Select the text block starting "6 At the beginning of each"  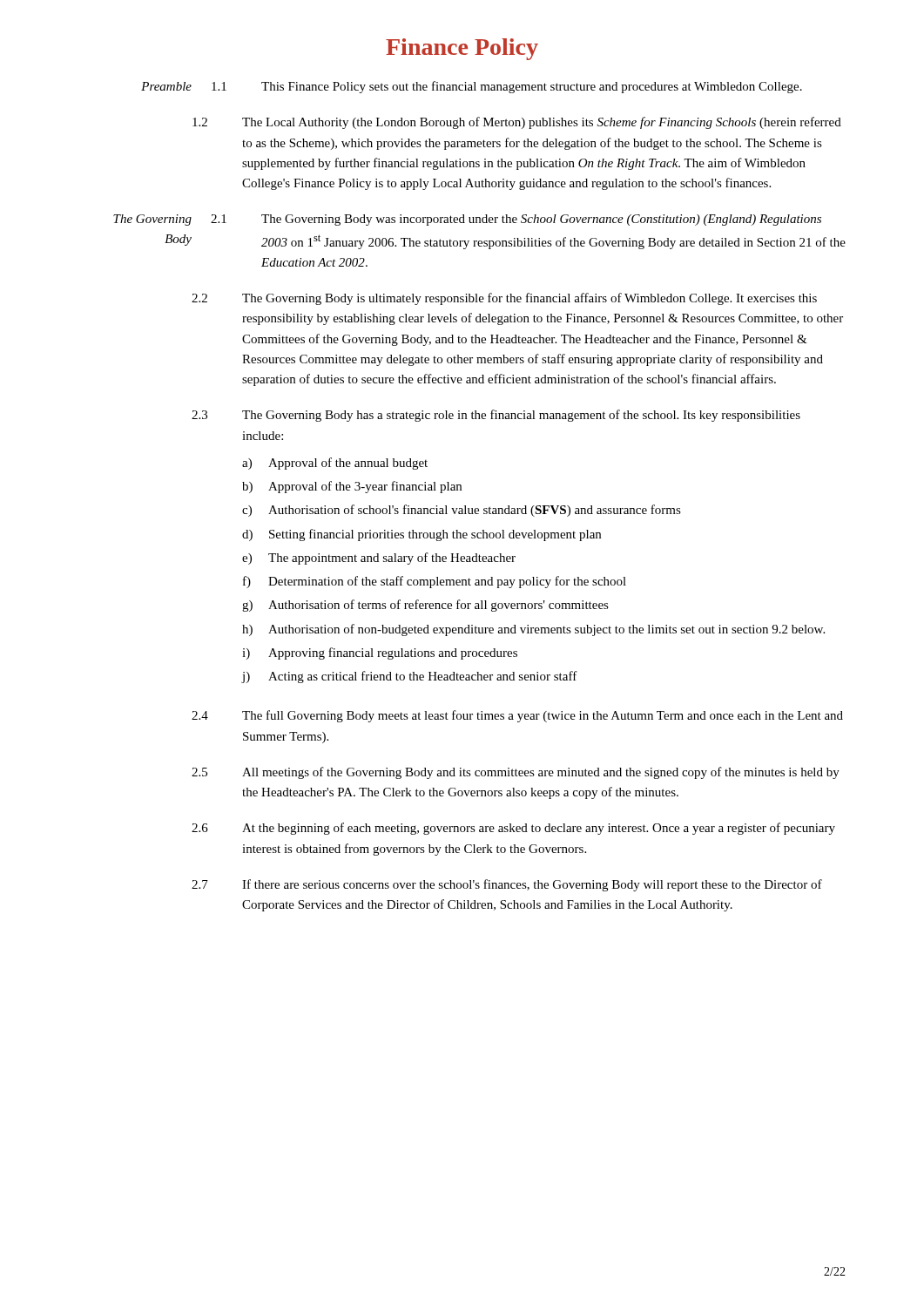tap(519, 839)
